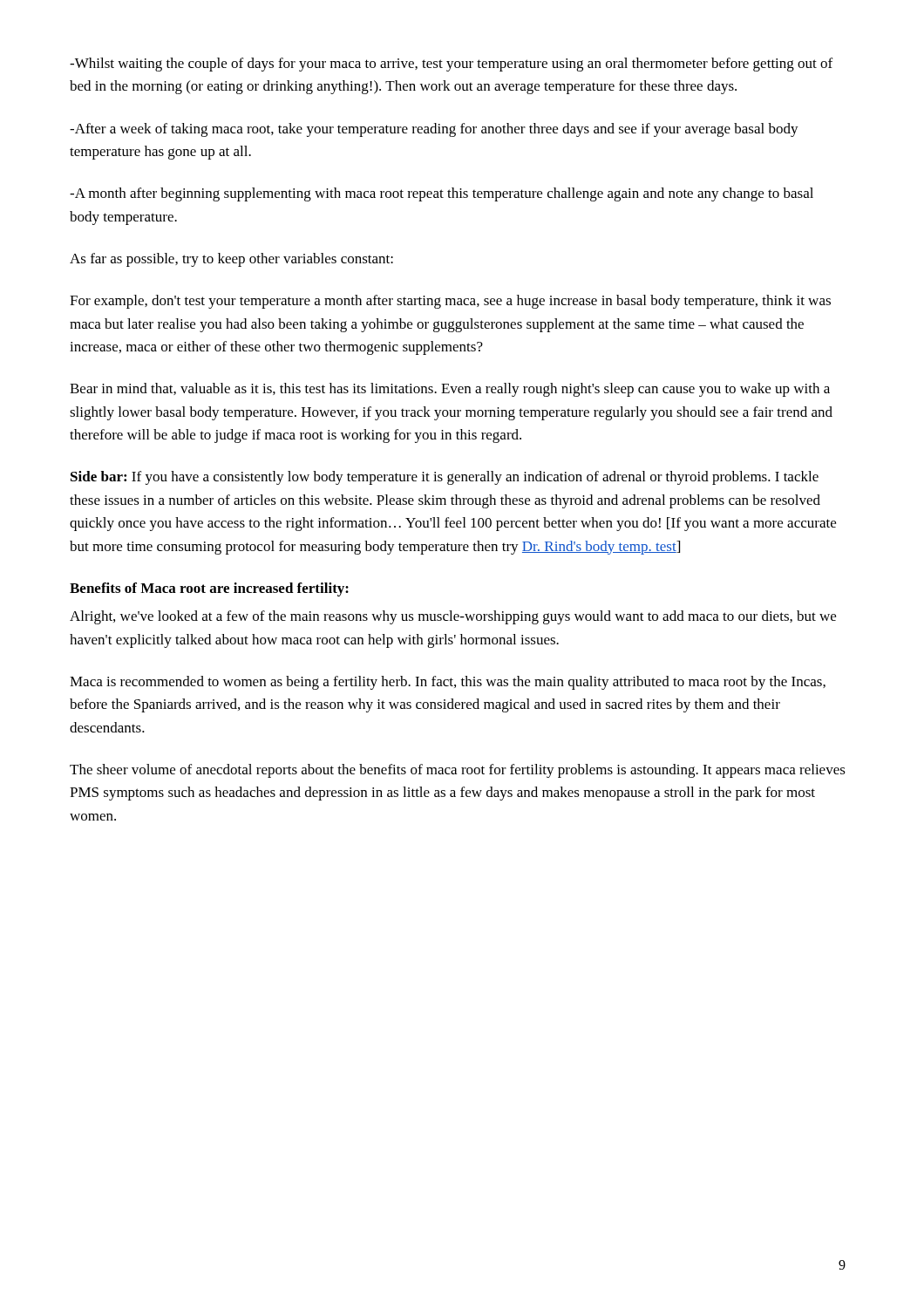
Task: Click on the region starting "Maca is recommended to women"
Action: [x=448, y=704]
